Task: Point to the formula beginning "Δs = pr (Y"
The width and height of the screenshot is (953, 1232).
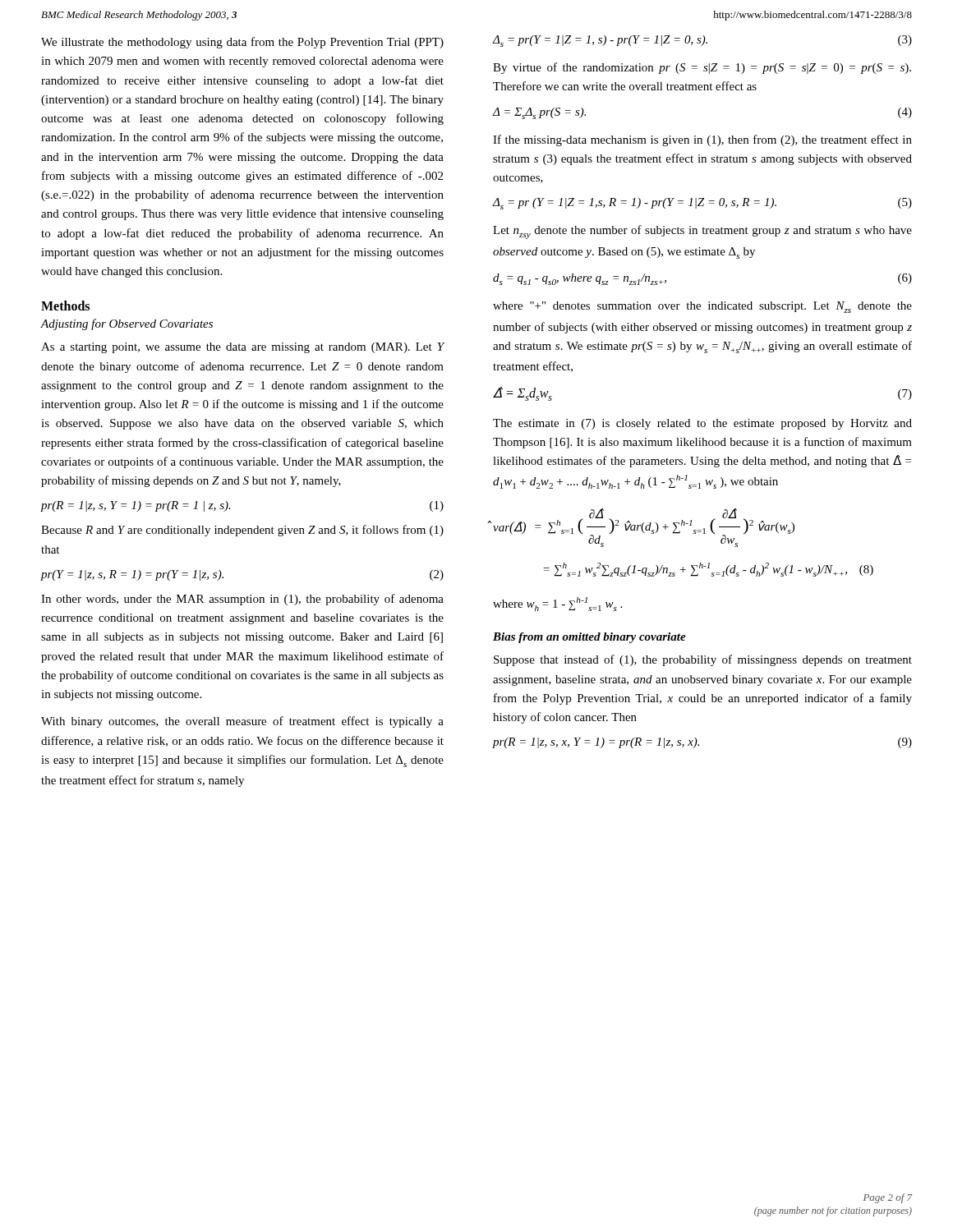Action: click(x=702, y=203)
